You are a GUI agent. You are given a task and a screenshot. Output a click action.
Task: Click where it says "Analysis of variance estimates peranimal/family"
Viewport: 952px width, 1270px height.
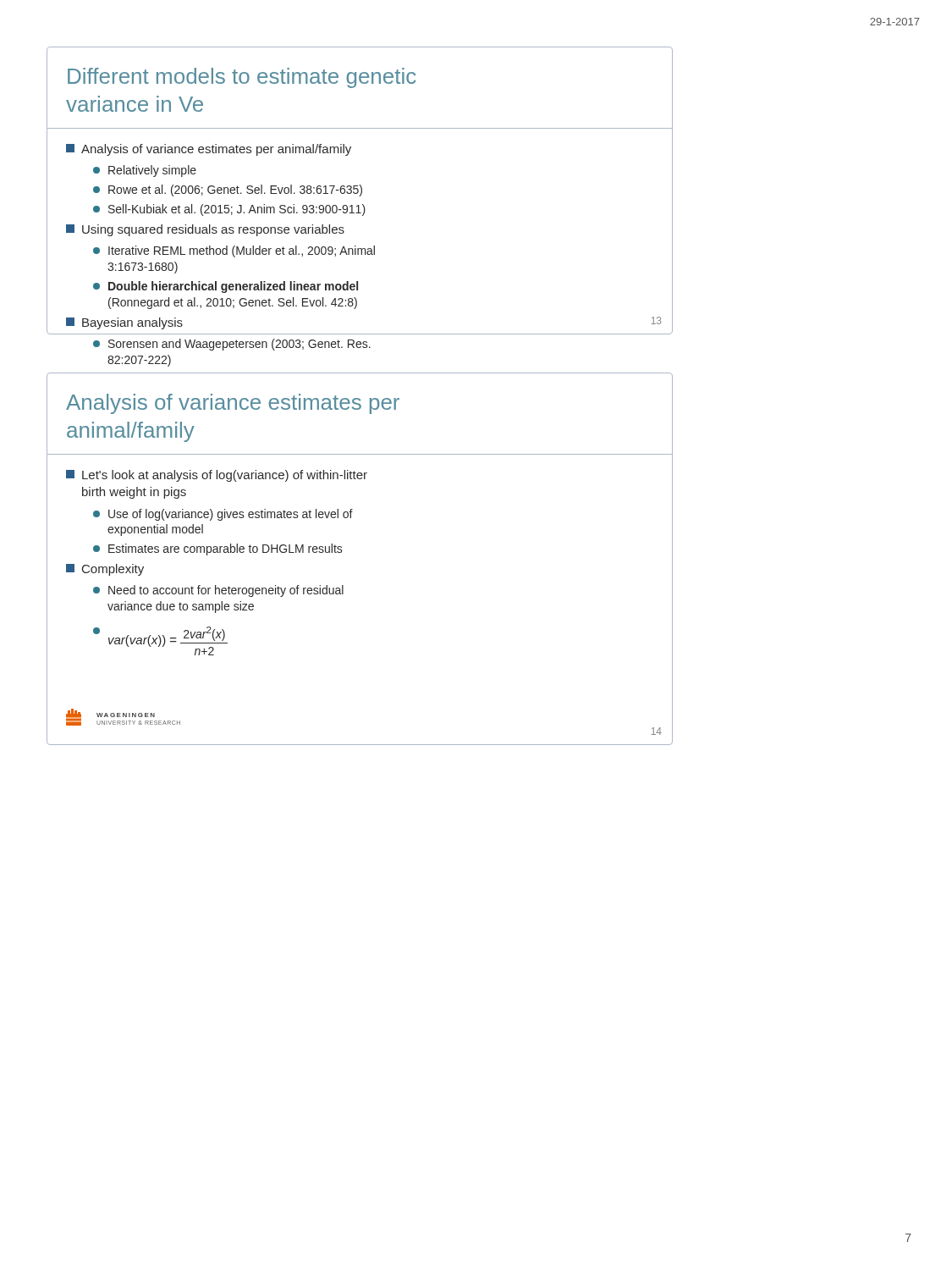pyautogui.click(x=360, y=416)
